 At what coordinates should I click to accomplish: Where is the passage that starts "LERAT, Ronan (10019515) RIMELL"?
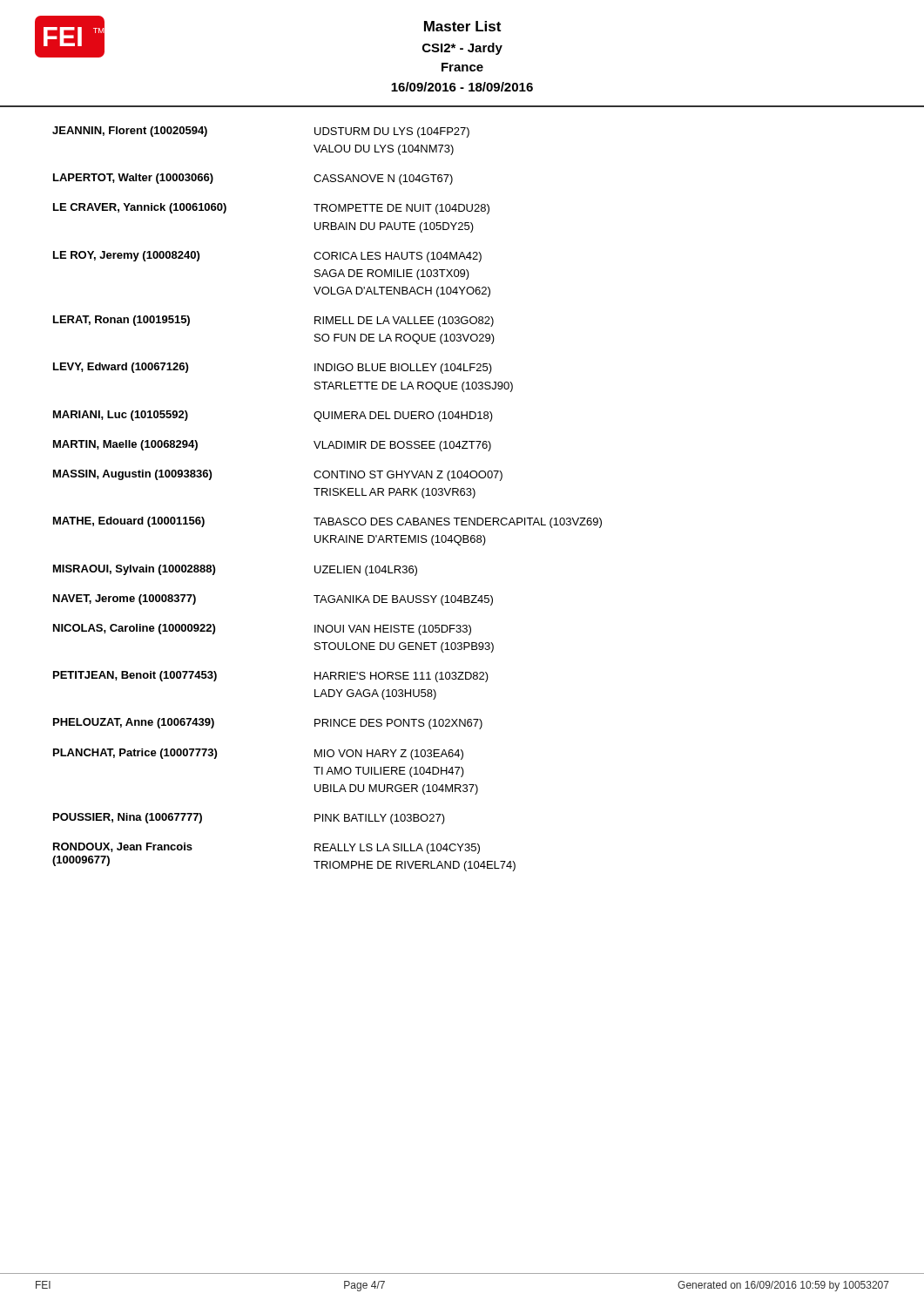point(123,321)
